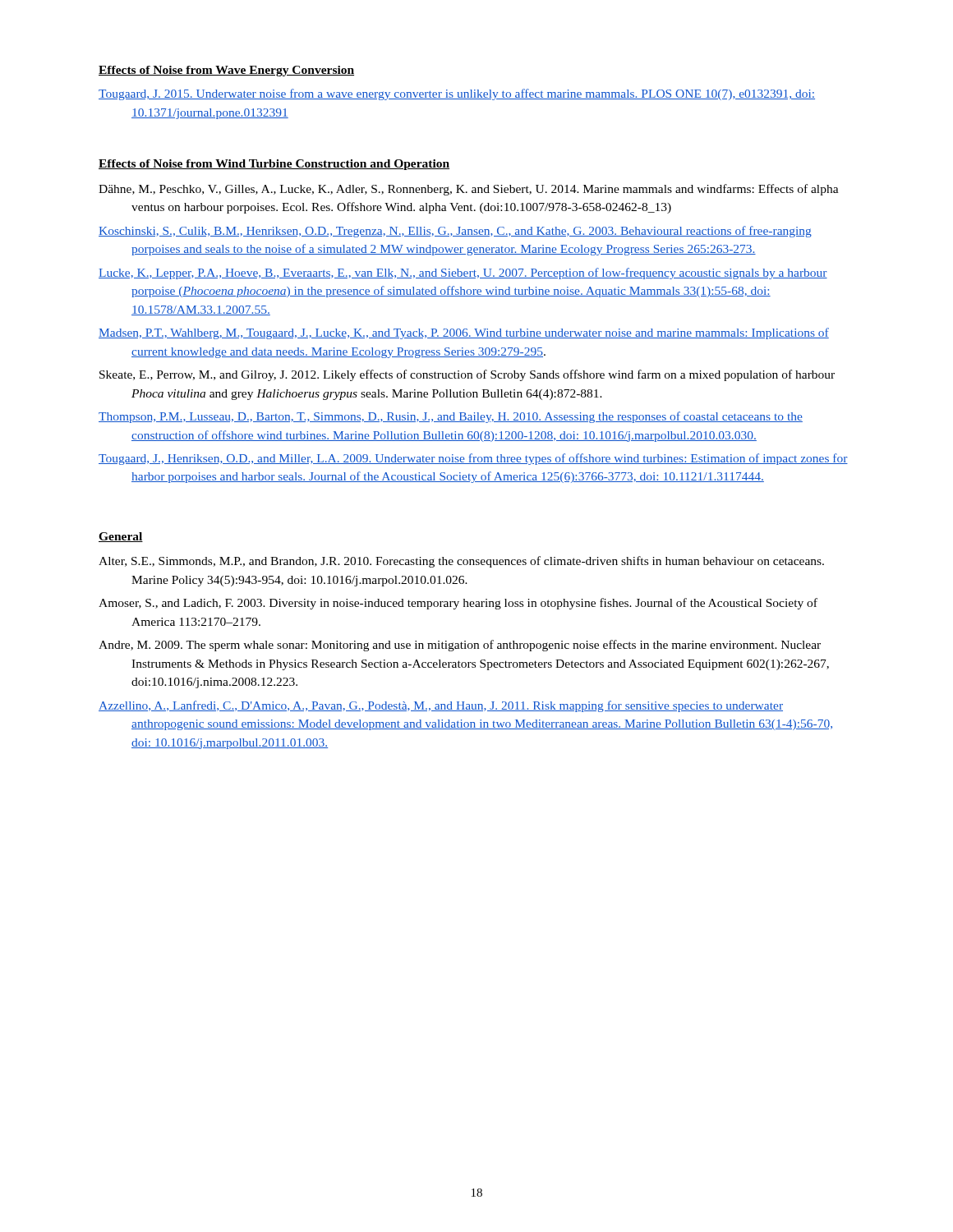953x1232 pixels.
Task: Click the section header that begins "Effects of Noise from Wave Energy"
Action: point(226,70)
